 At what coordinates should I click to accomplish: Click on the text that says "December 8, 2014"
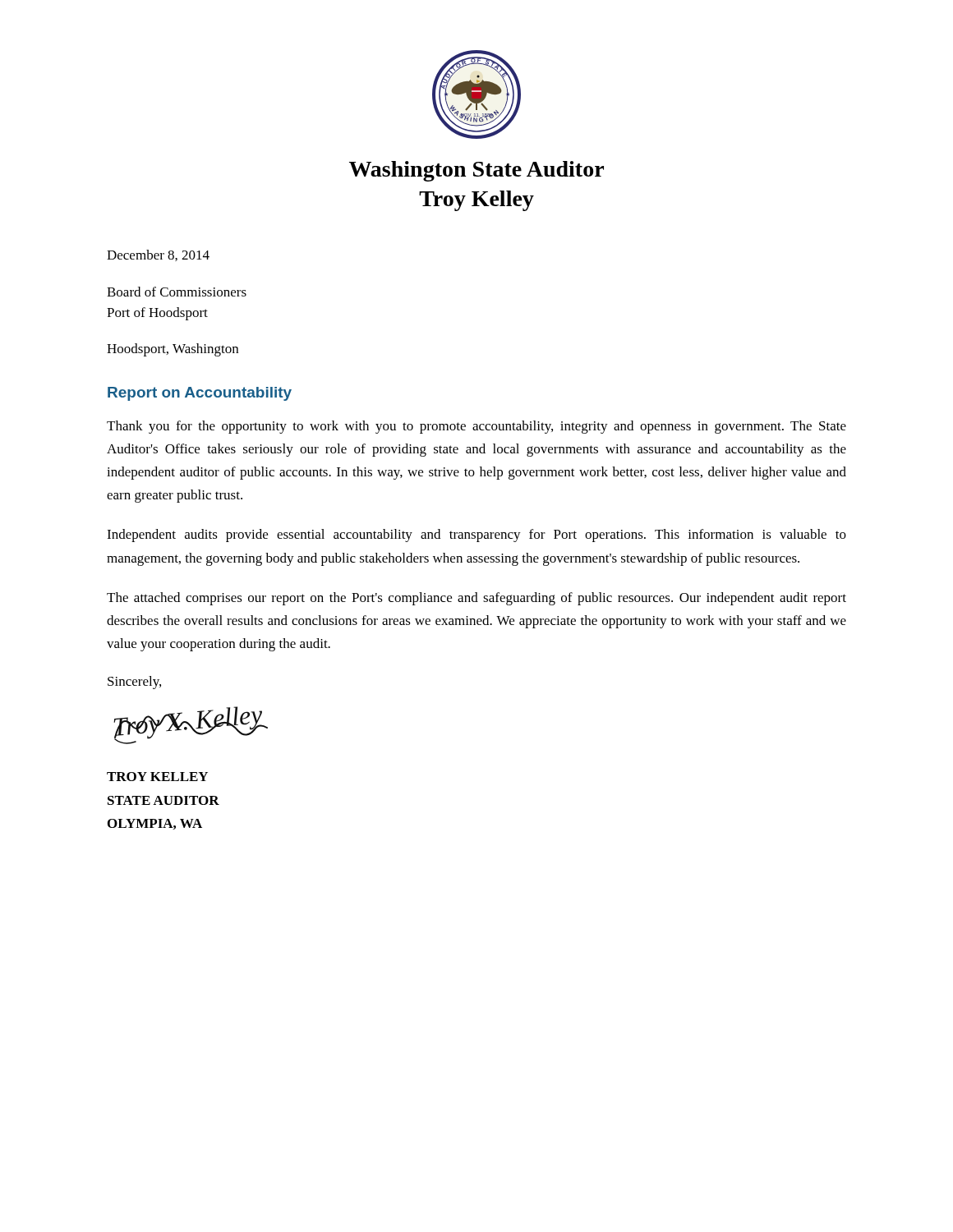pos(158,255)
